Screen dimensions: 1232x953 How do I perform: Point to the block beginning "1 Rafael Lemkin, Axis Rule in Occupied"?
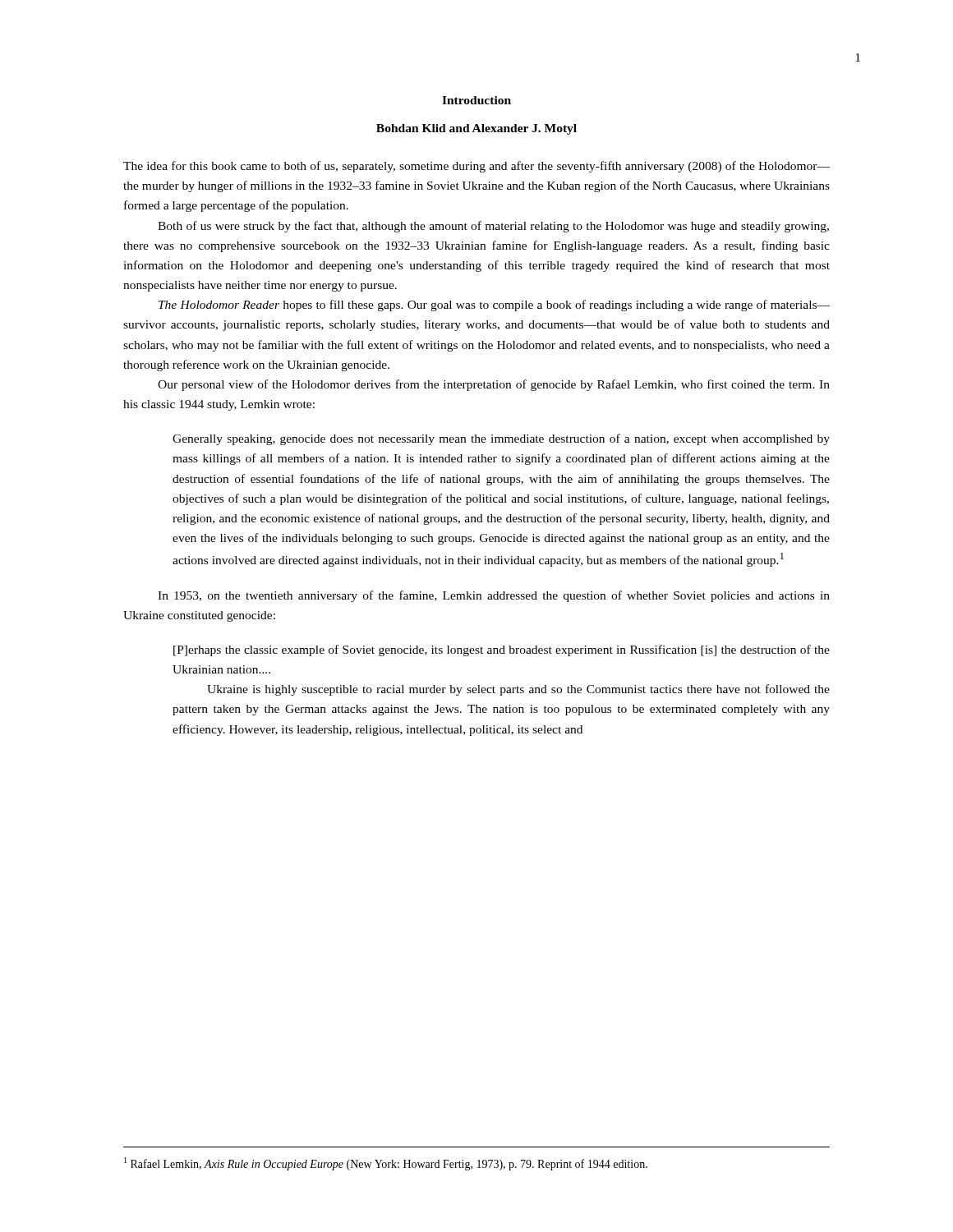386,1163
